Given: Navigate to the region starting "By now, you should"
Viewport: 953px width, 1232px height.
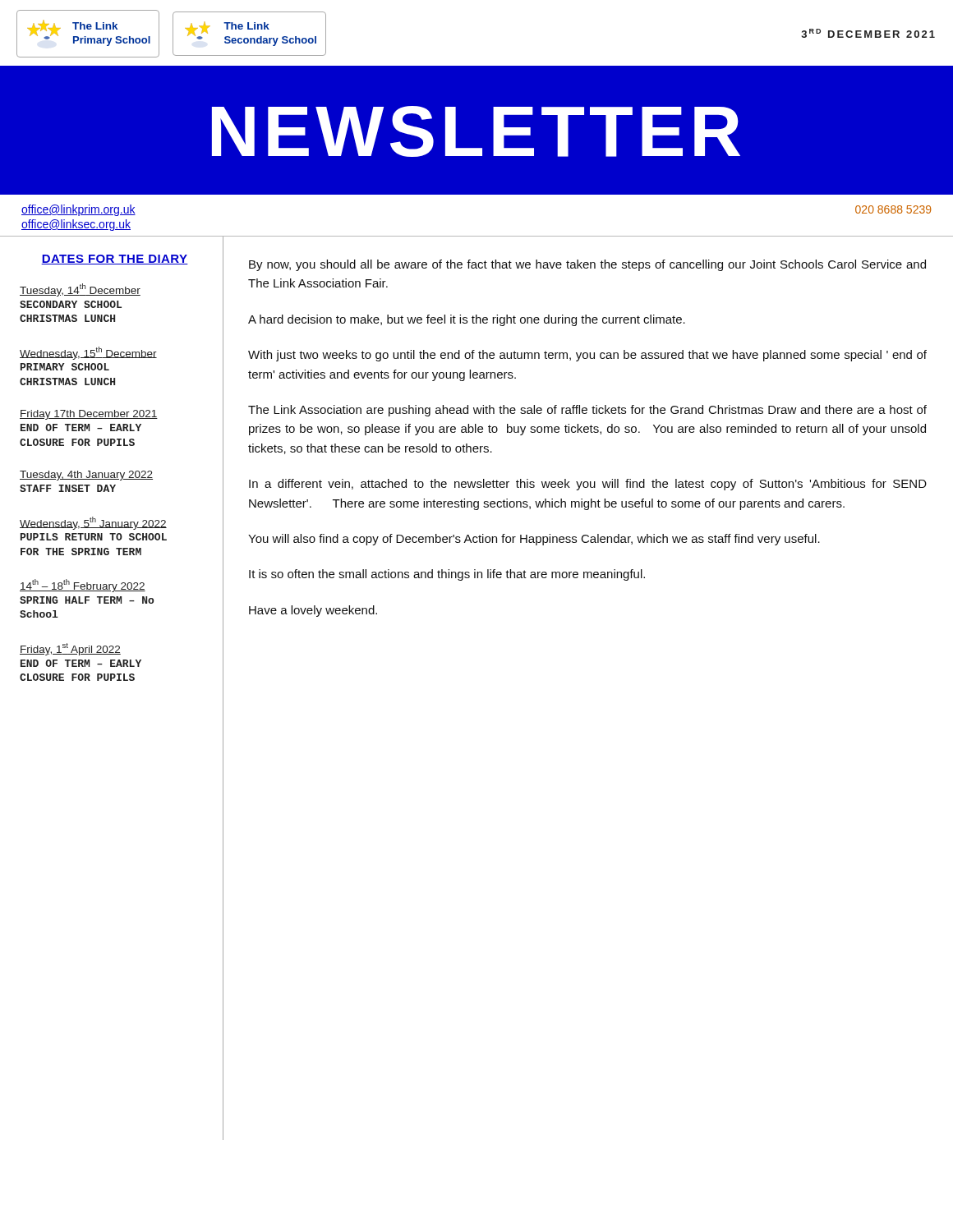Looking at the screenshot, I should pos(587,274).
